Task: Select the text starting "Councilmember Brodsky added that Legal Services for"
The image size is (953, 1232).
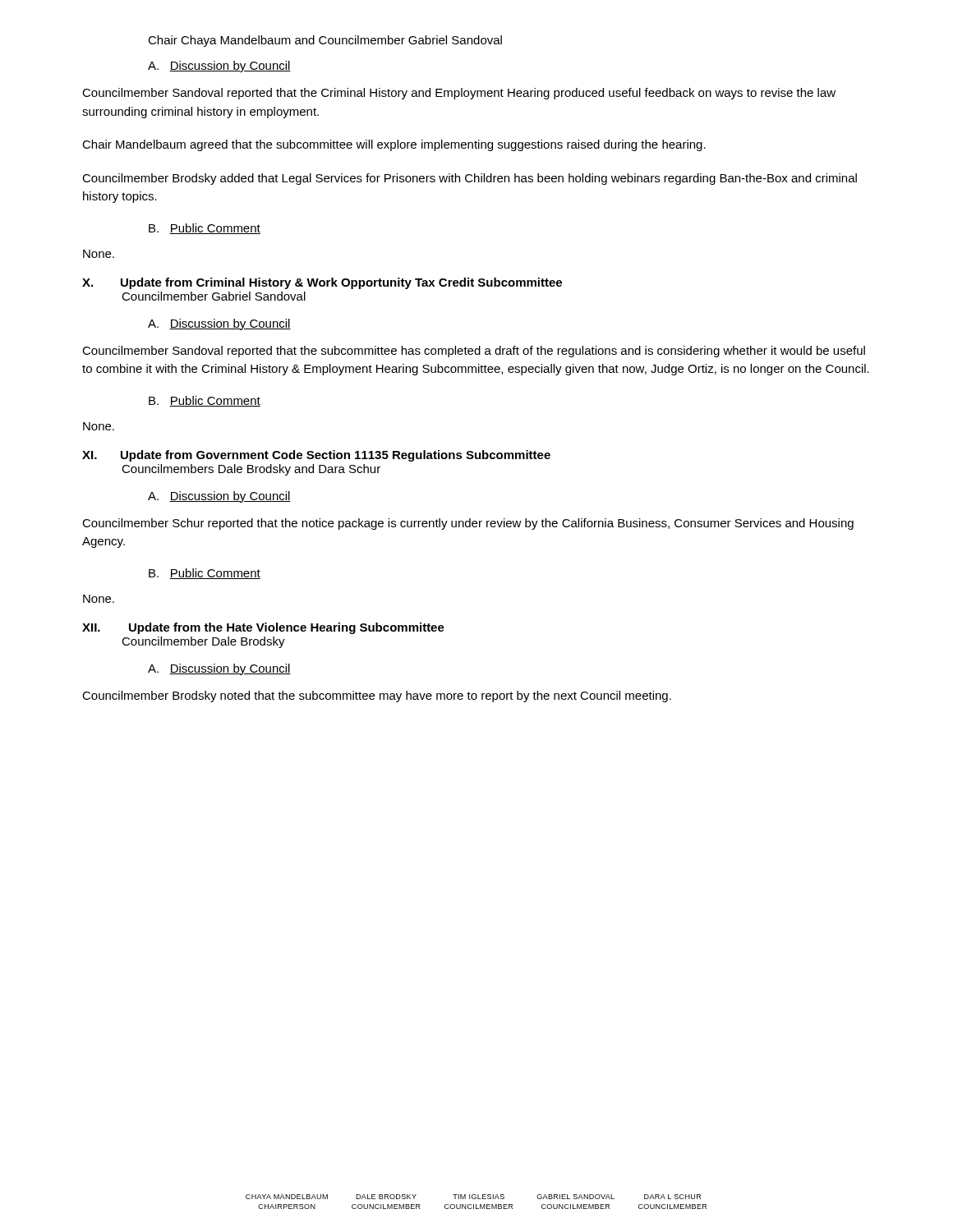Action: [470, 187]
